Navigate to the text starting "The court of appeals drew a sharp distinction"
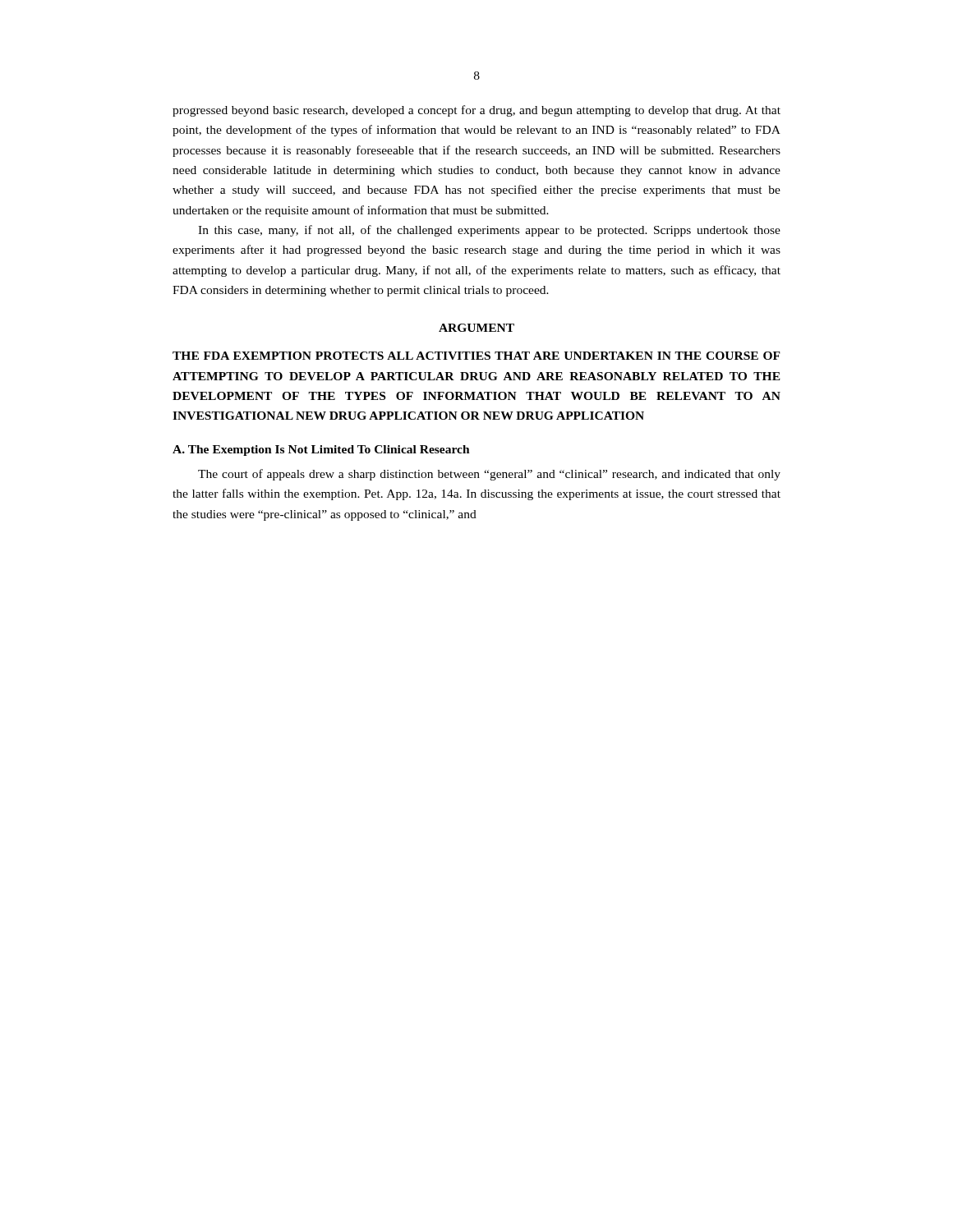The width and height of the screenshot is (953, 1232). 476,493
